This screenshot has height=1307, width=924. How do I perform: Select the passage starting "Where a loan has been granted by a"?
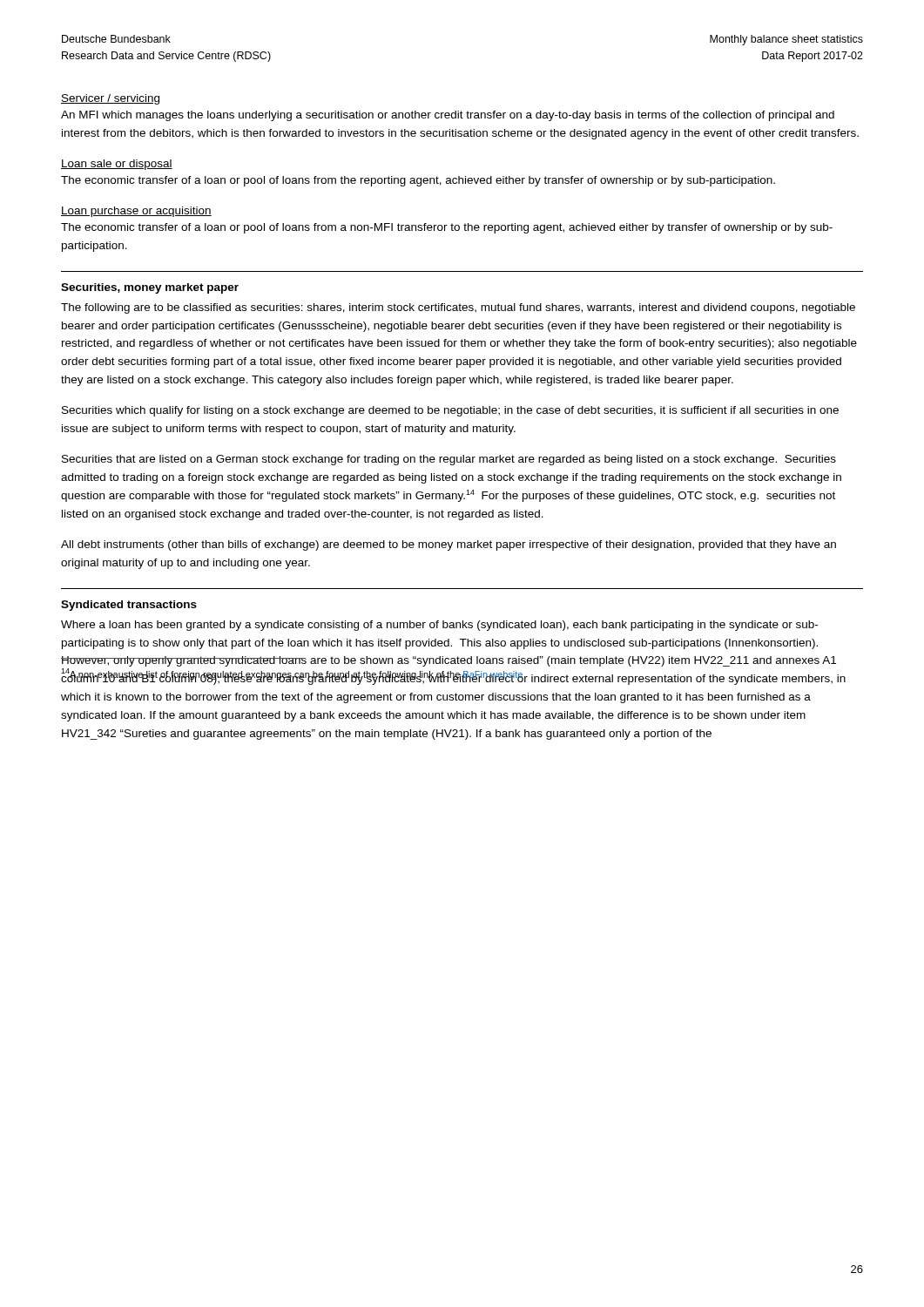click(x=462, y=680)
